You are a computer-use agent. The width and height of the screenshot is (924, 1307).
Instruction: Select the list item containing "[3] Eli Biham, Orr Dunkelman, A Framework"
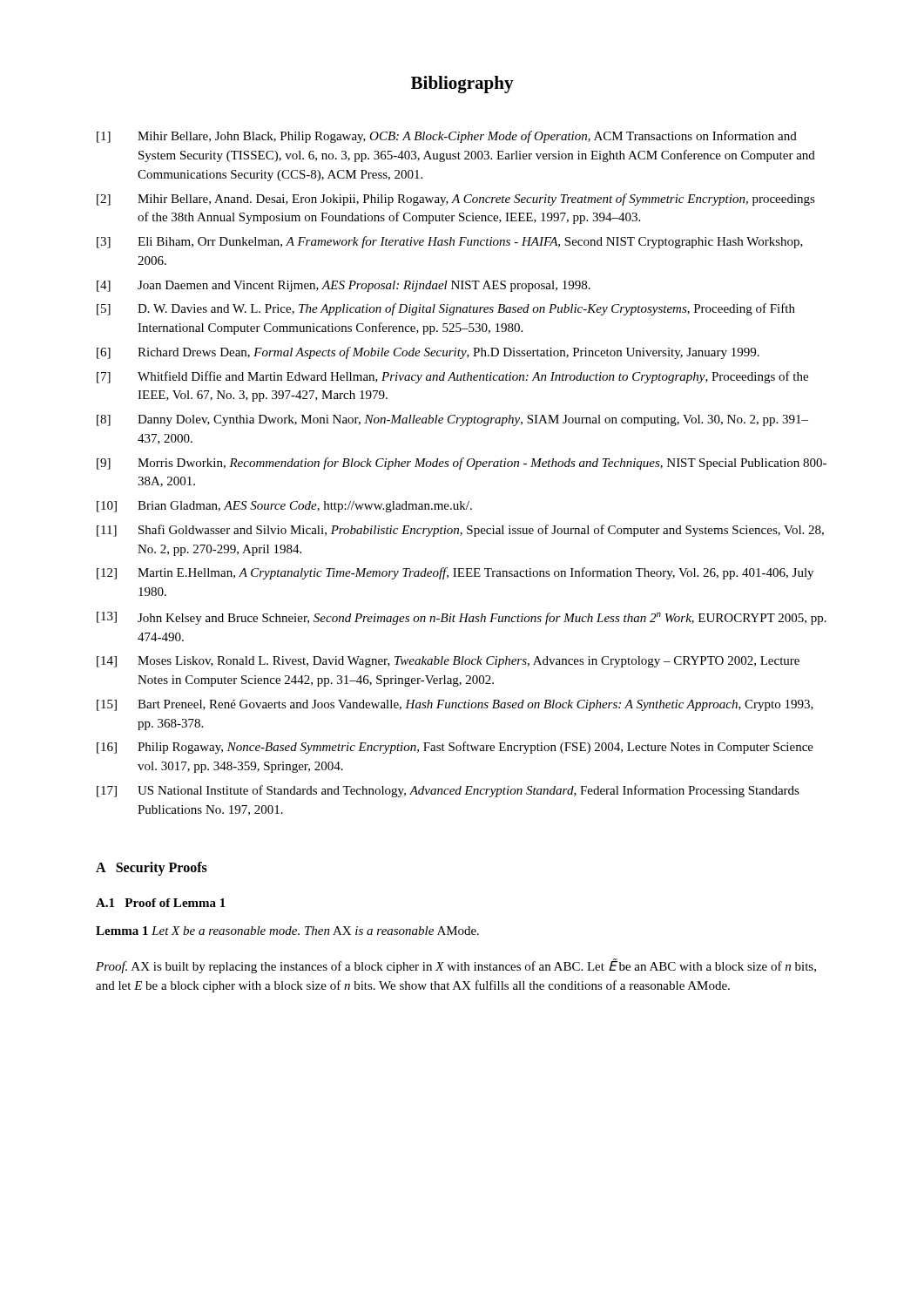pos(462,252)
